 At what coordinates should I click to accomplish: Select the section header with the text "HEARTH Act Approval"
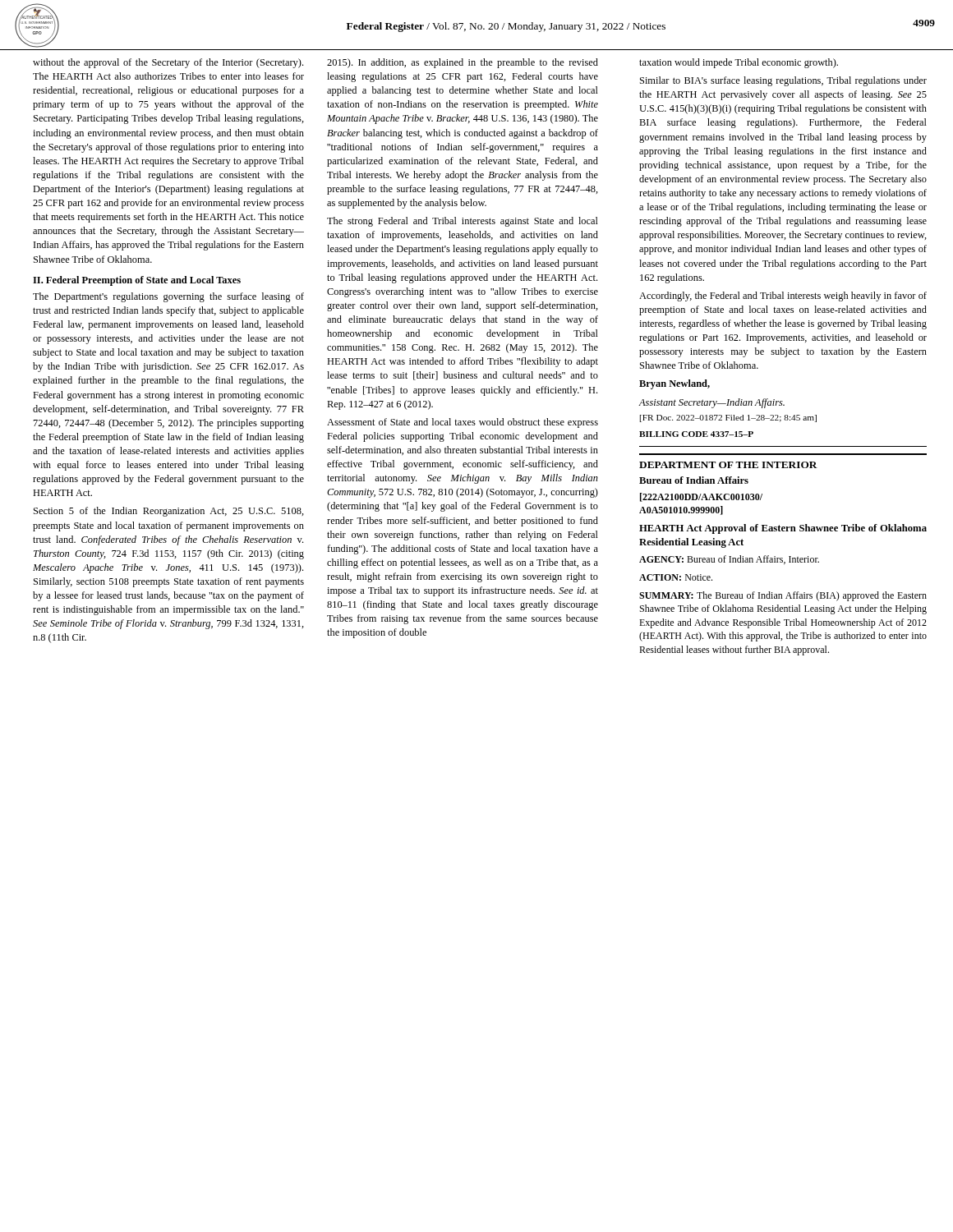click(x=783, y=536)
